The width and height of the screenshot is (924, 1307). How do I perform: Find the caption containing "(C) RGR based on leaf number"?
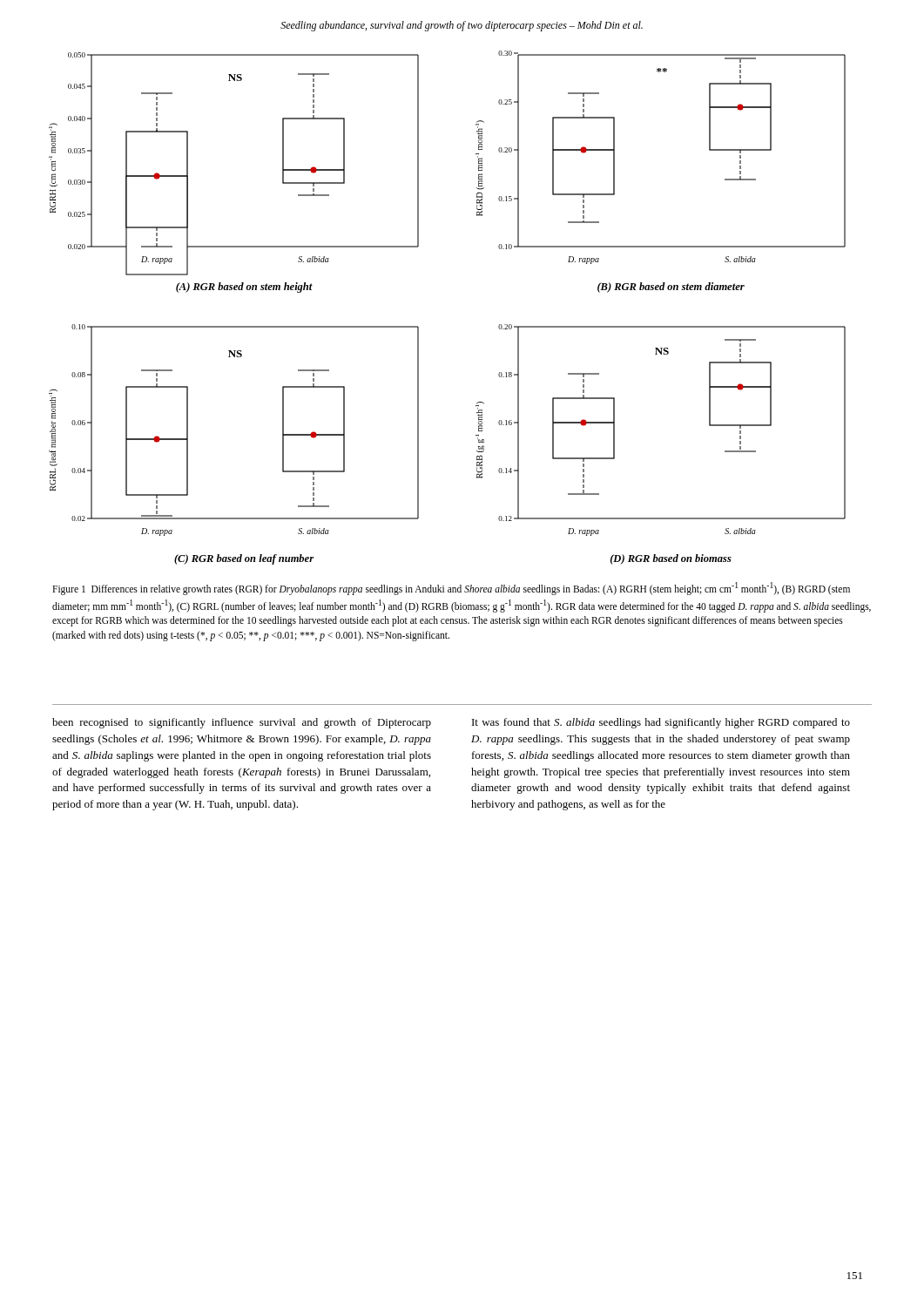click(244, 559)
